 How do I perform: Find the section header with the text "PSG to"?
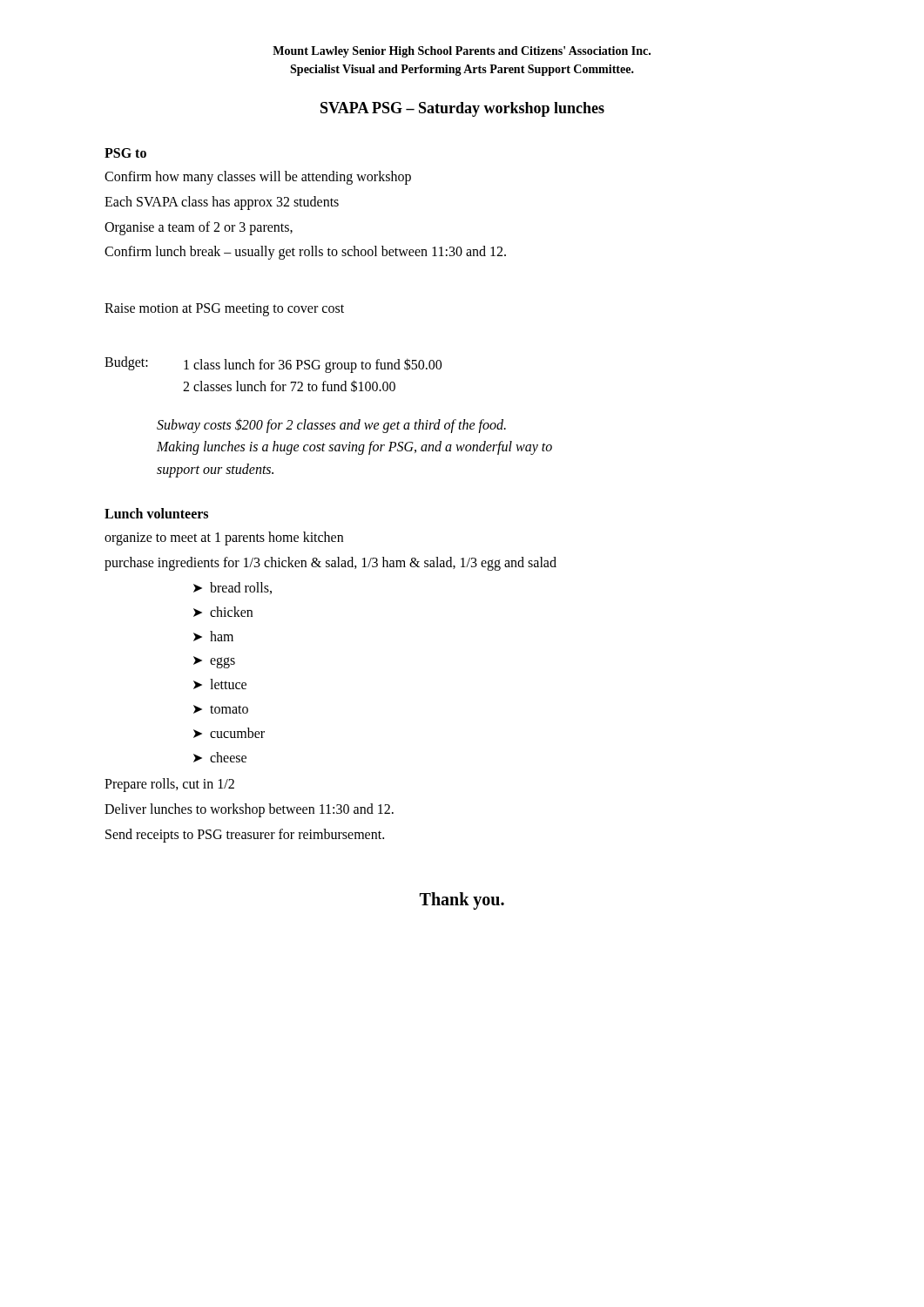[x=126, y=153]
